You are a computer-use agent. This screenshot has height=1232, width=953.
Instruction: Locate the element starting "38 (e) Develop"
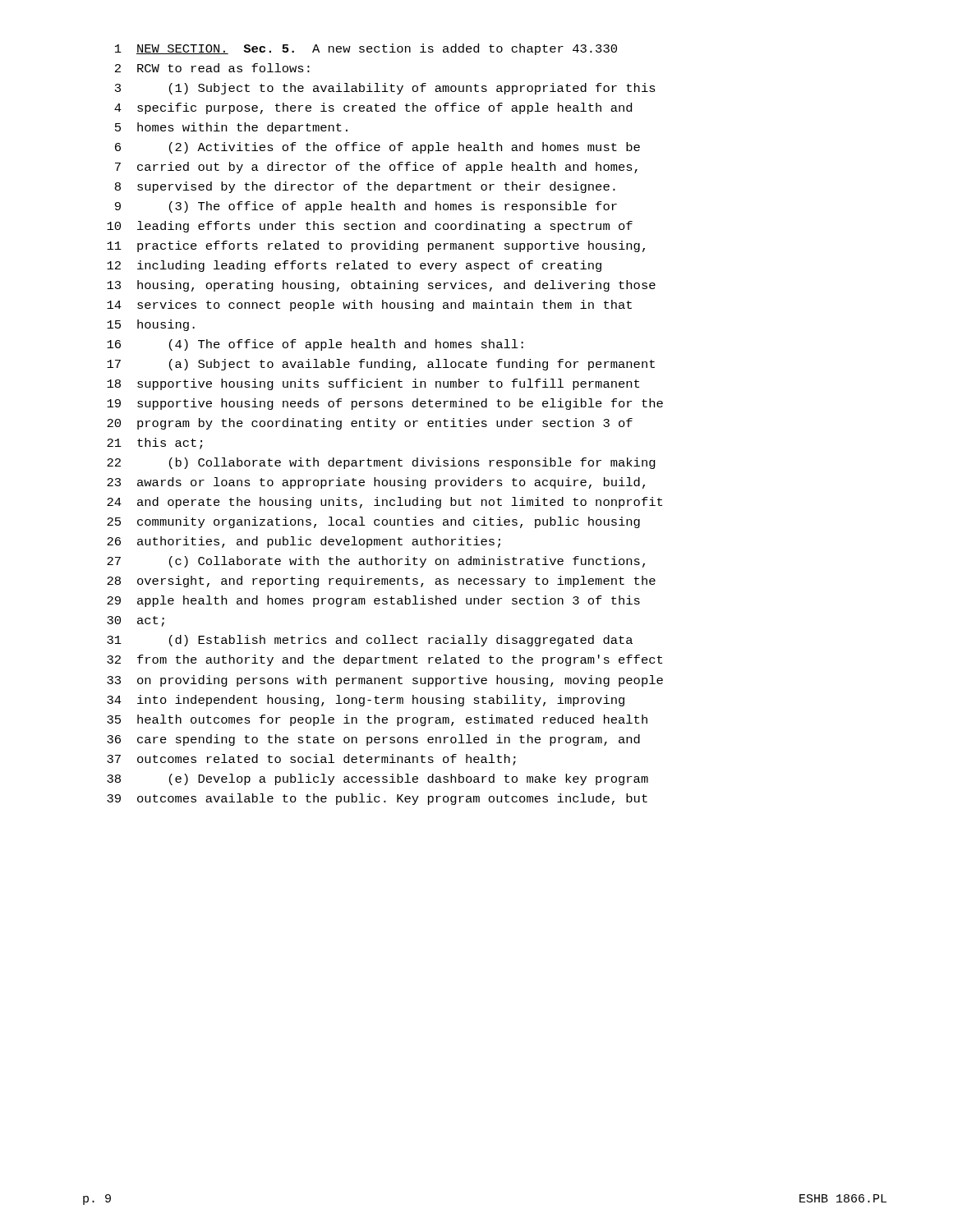coord(485,789)
